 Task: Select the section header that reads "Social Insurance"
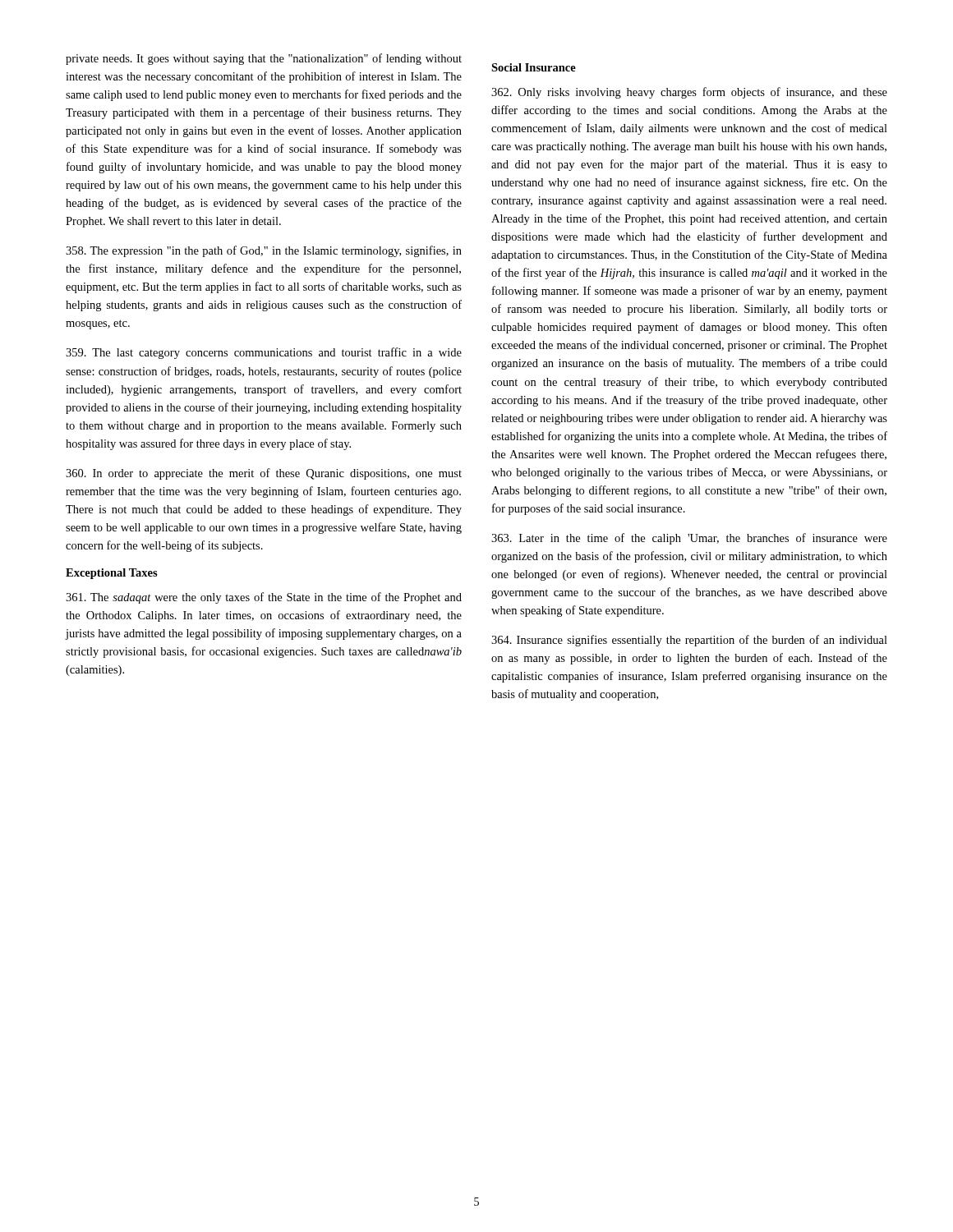pos(533,67)
